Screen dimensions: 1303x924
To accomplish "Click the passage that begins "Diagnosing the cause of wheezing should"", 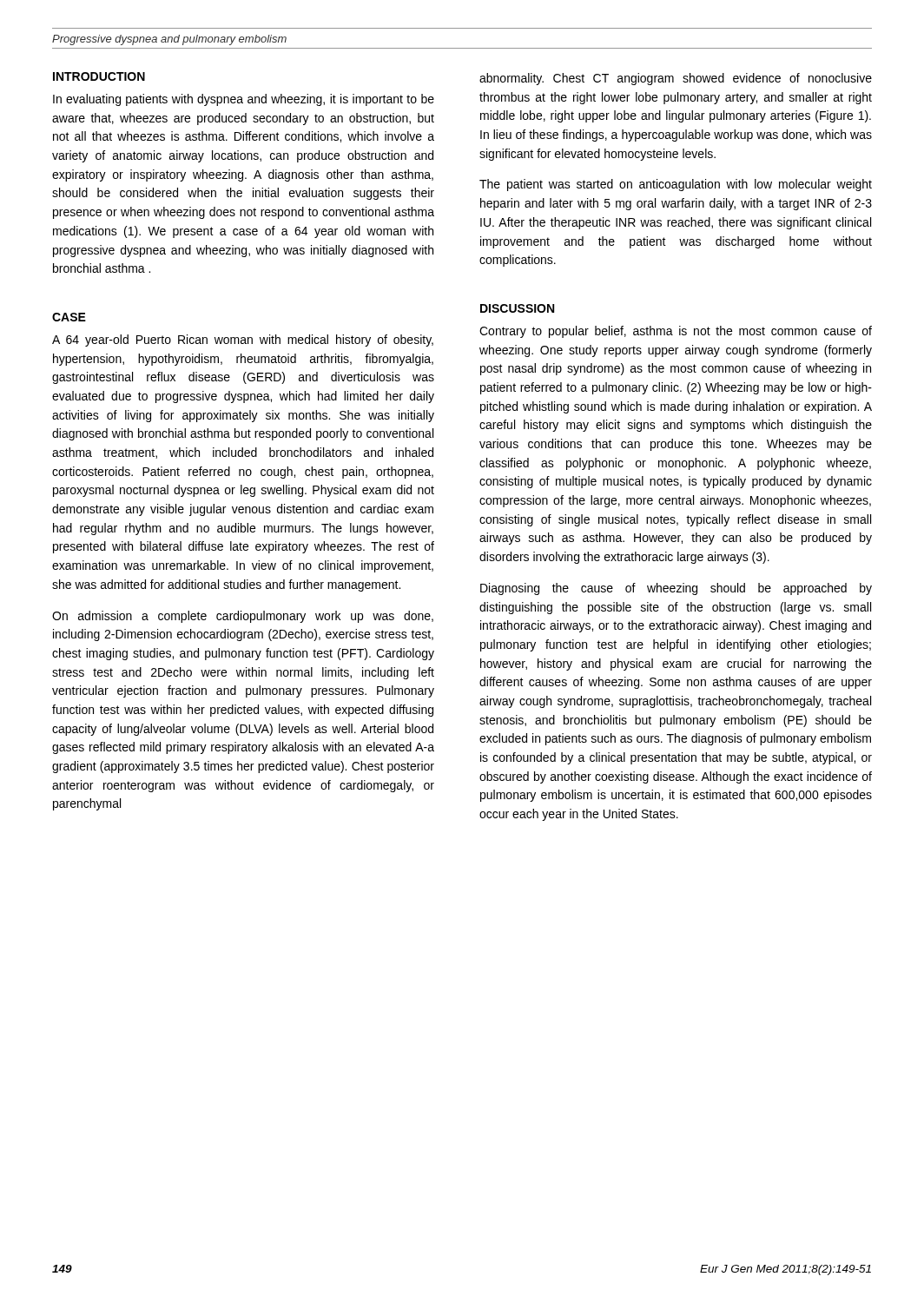I will pos(676,702).
